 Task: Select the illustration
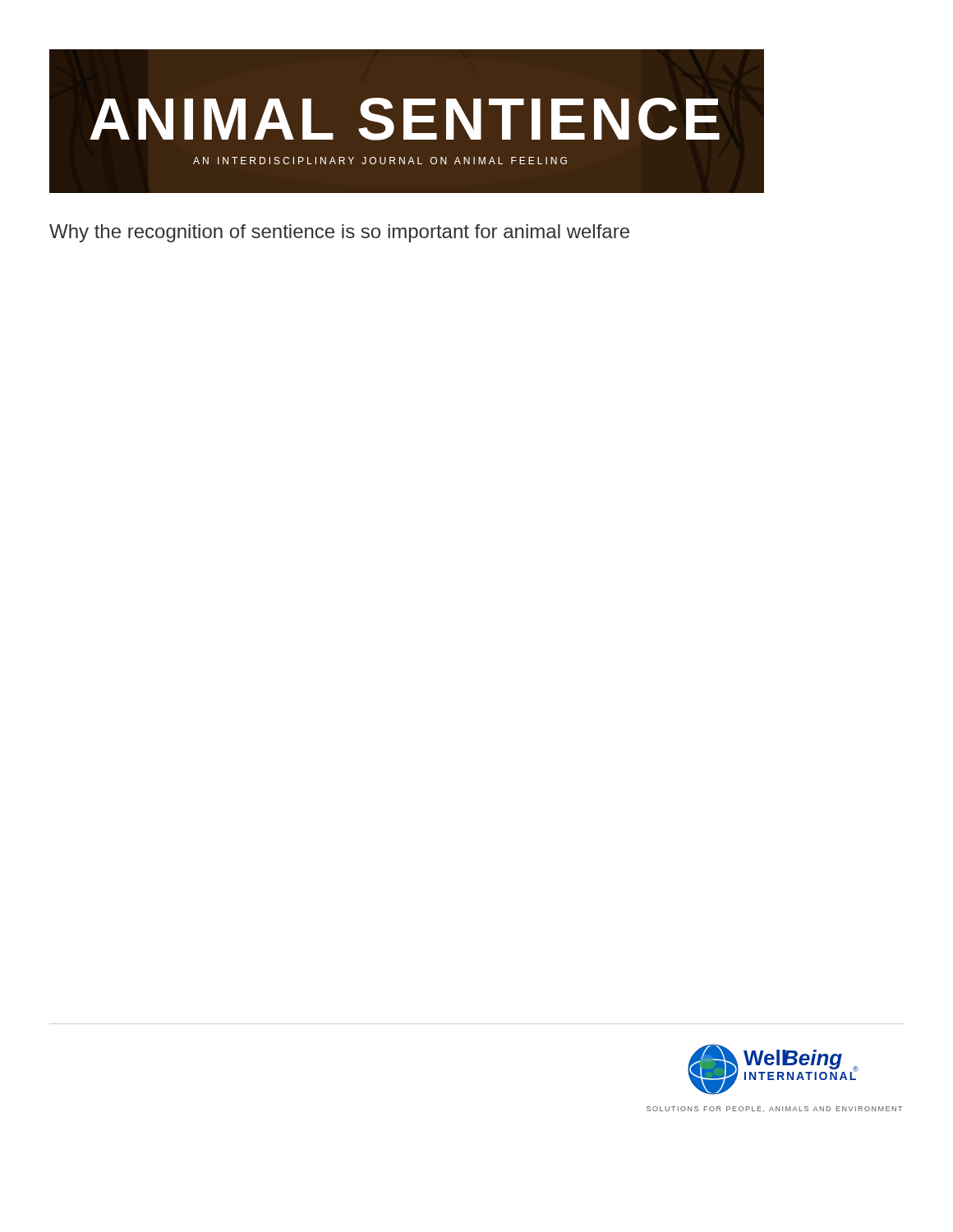tap(407, 121)
